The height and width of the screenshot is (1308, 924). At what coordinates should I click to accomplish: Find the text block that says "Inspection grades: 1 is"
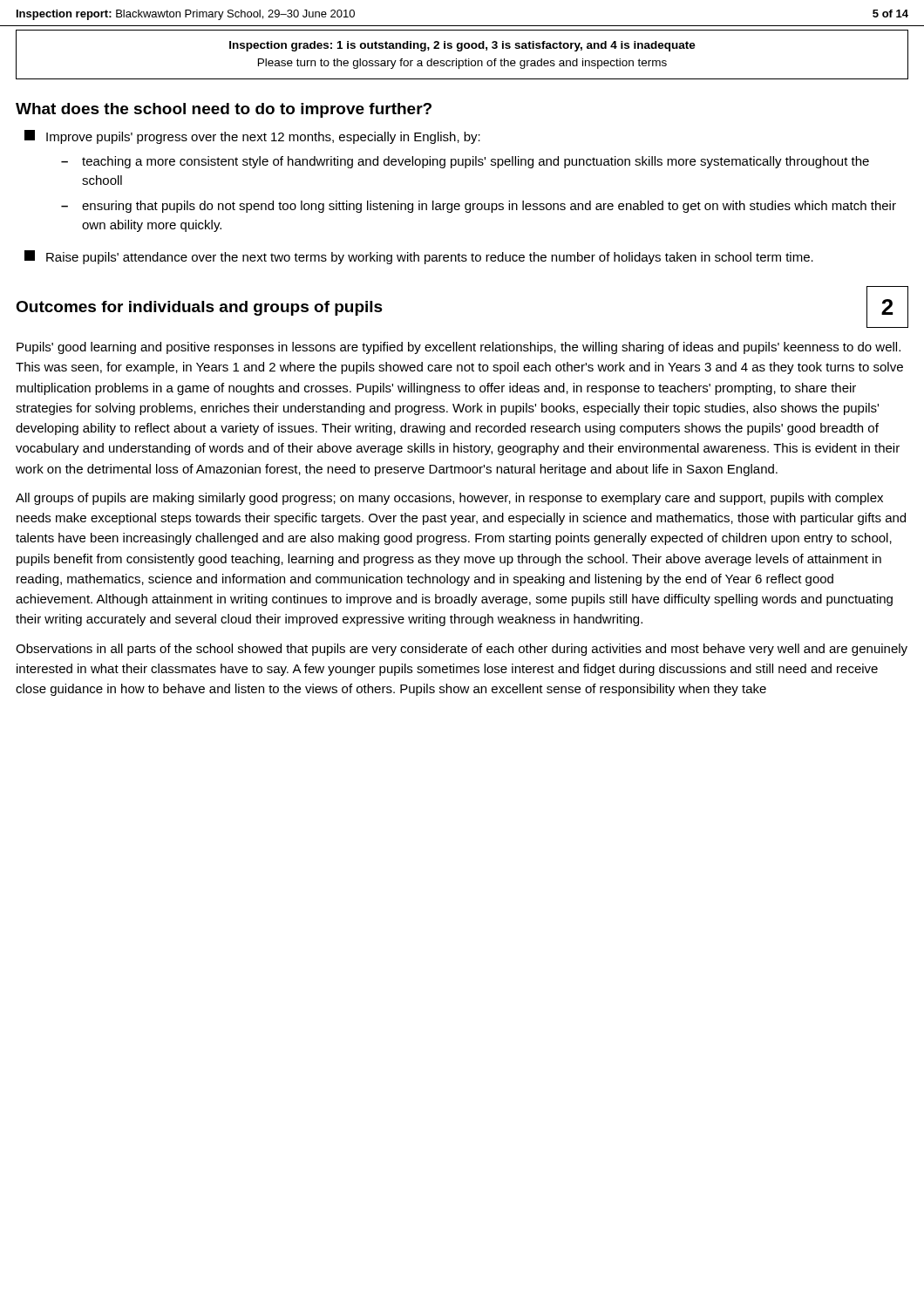[x=462, y=54]
